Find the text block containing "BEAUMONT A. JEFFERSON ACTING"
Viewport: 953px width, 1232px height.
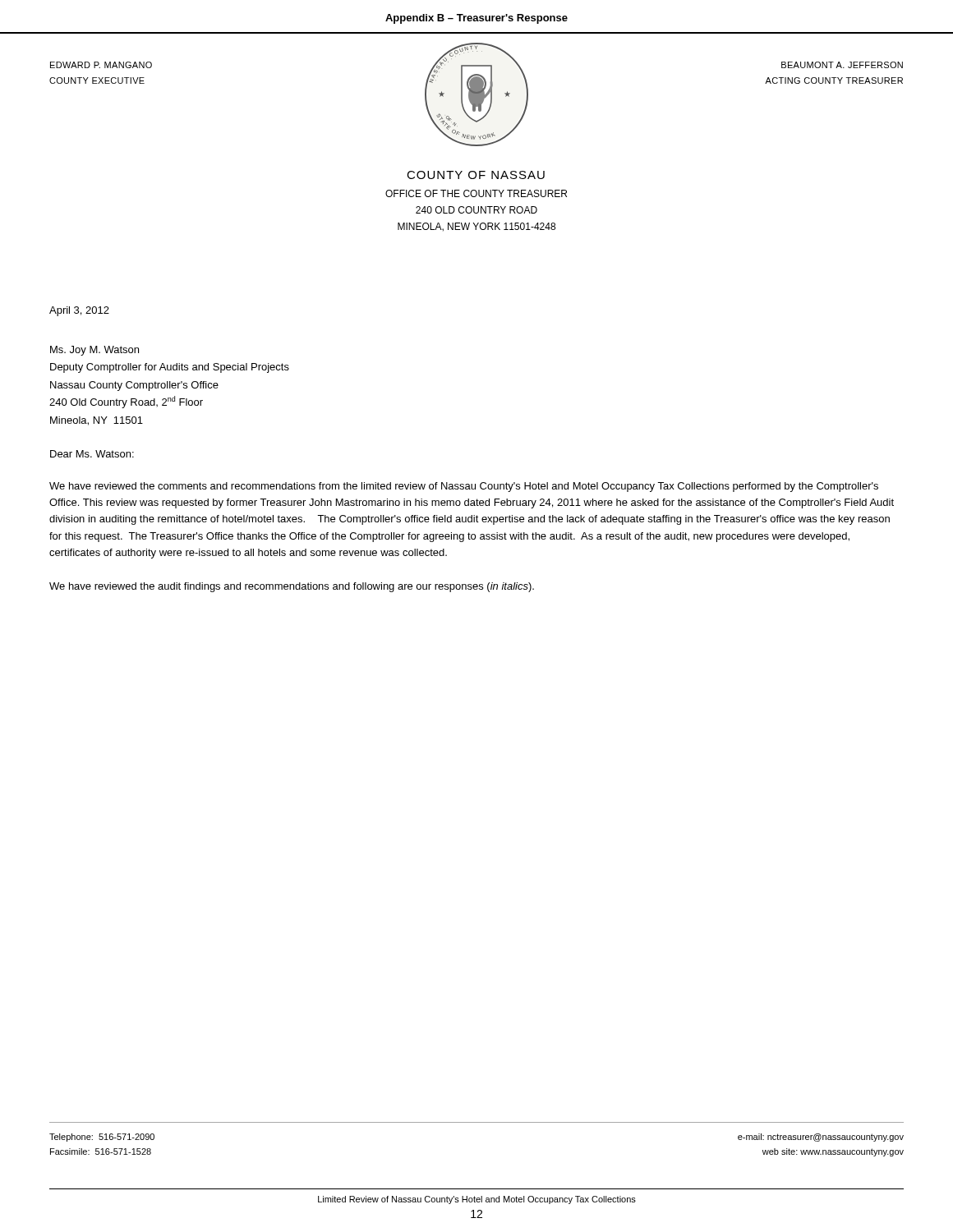(834, 73)
